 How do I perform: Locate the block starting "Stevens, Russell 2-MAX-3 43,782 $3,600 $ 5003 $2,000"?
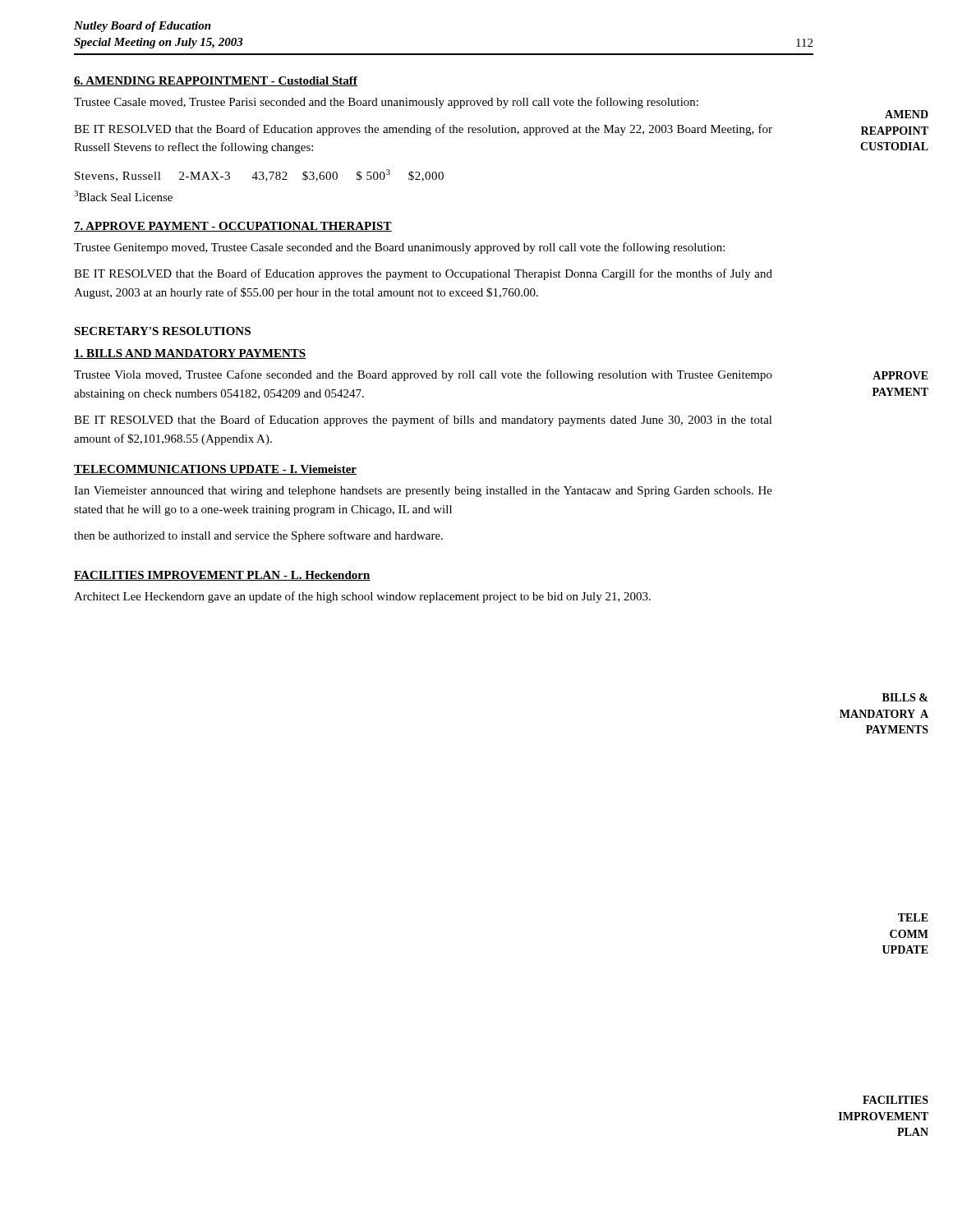pyautogui.click(x=259, y=174)
